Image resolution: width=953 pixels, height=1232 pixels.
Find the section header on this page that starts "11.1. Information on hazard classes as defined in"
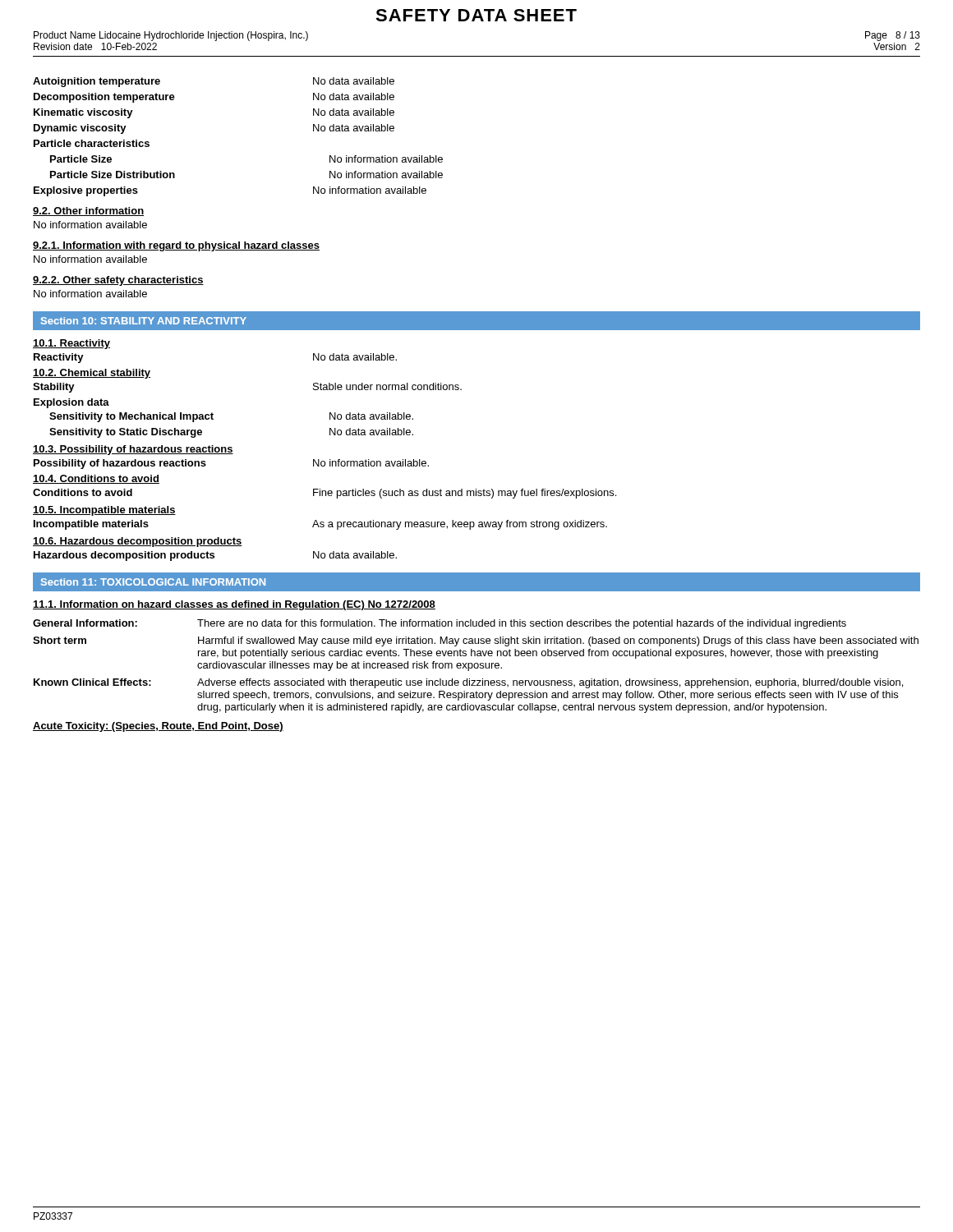[234, 604]
